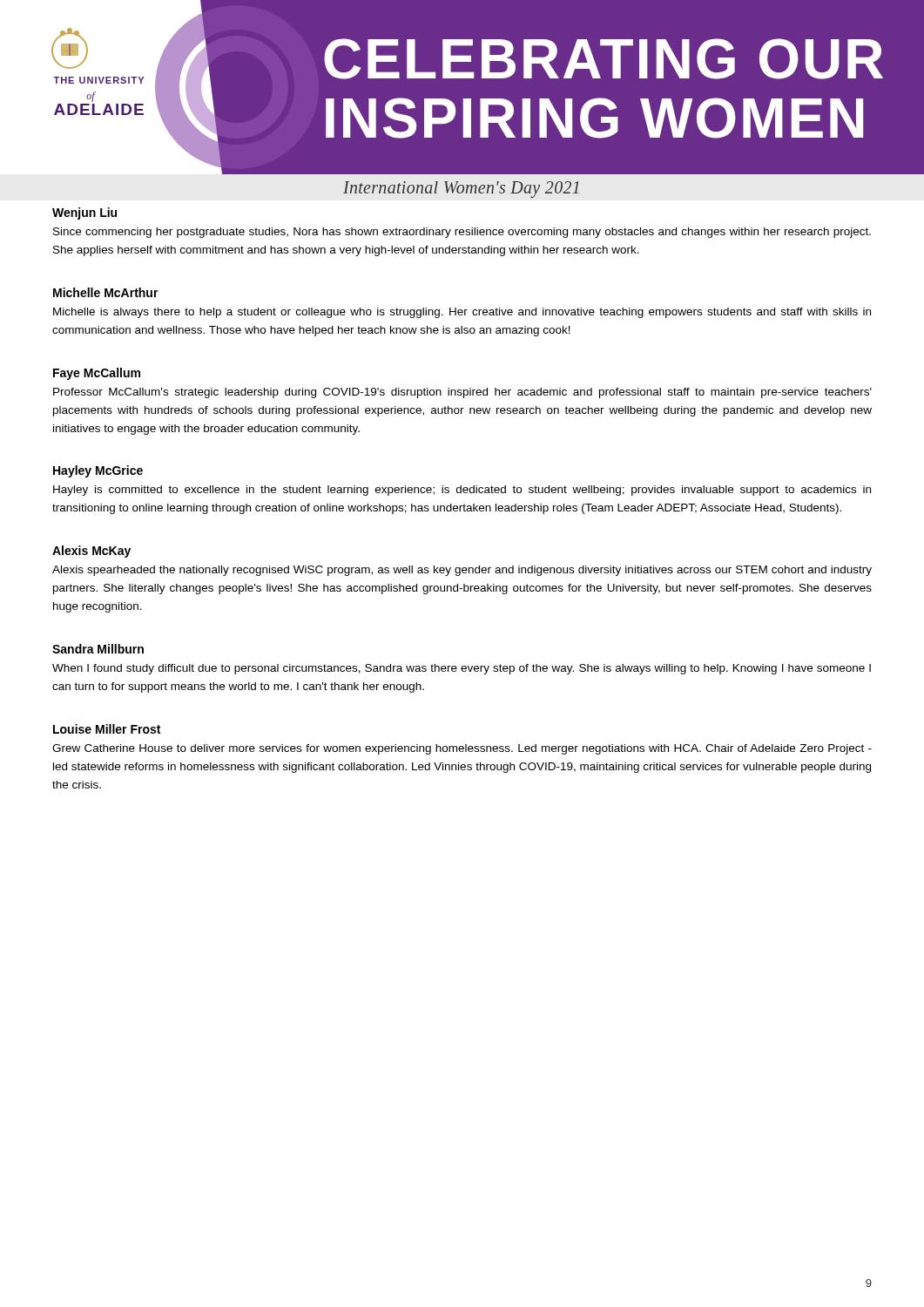924x1307 pixels.
Task: Select the section header with the text "Hayley McGrice Hayley is committed to excellence"
Action: coord(462,491)
